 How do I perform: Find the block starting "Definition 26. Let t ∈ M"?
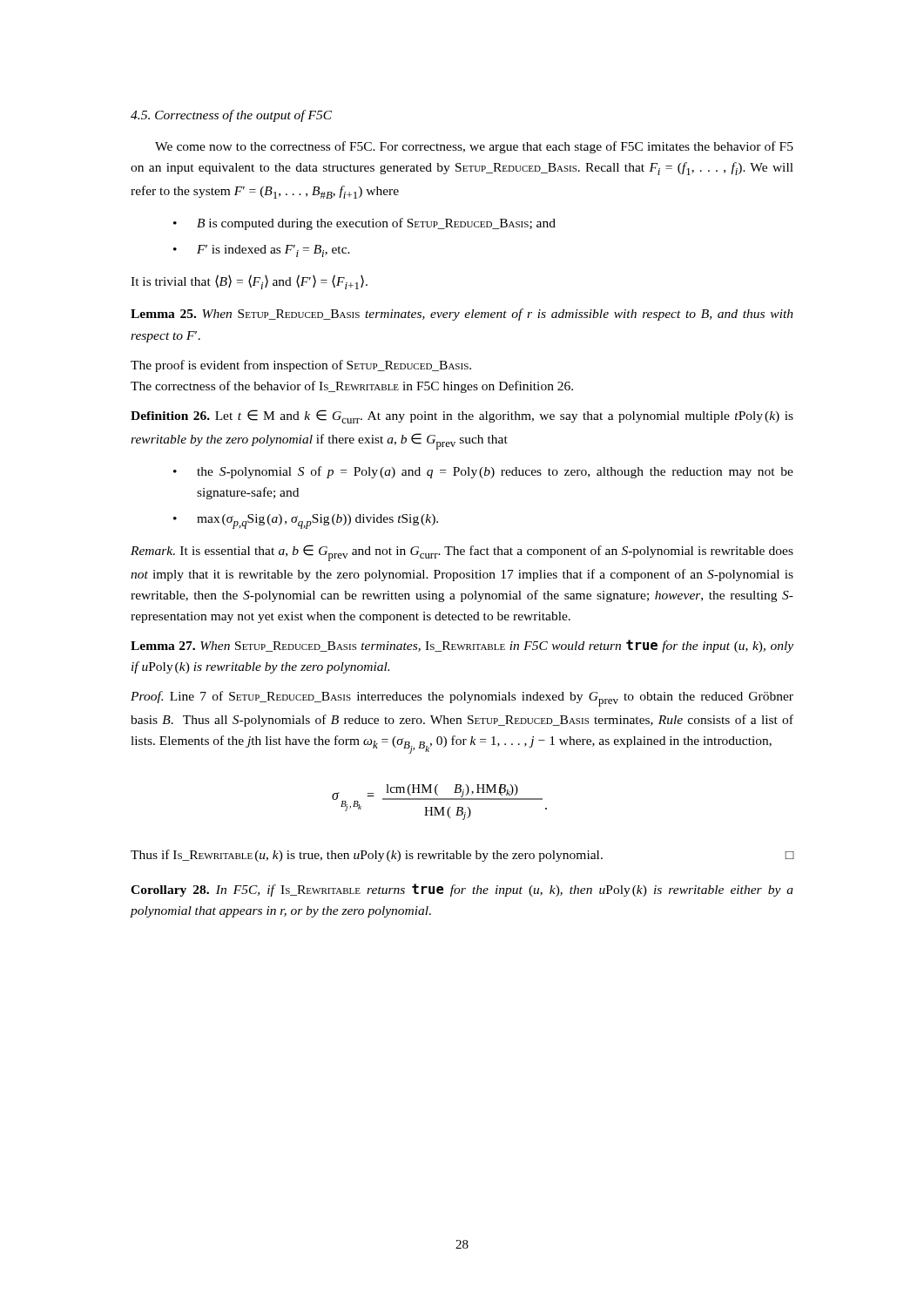click(x=462, y=428)
